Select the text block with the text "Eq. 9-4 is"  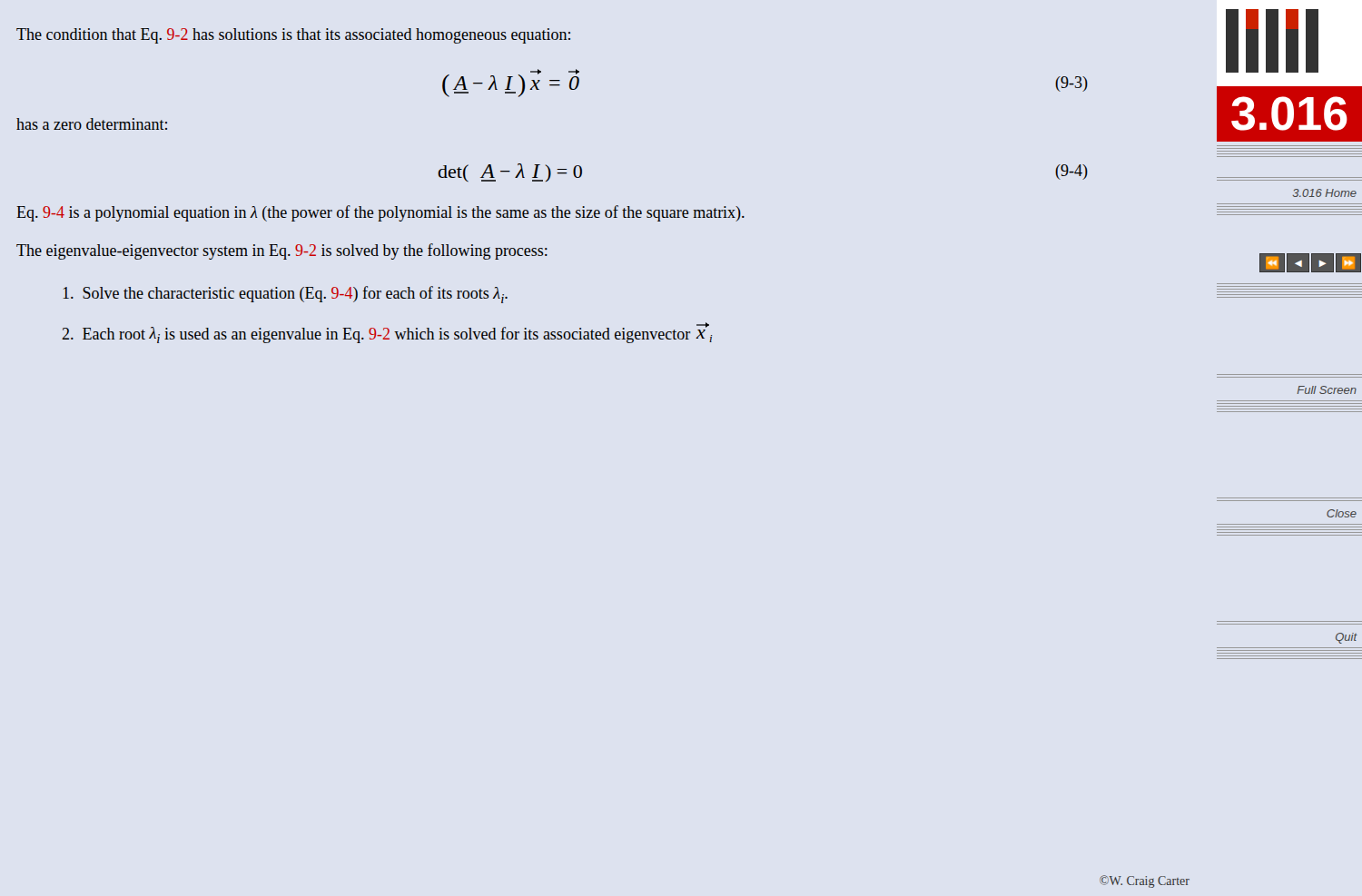tap(381, 212)
